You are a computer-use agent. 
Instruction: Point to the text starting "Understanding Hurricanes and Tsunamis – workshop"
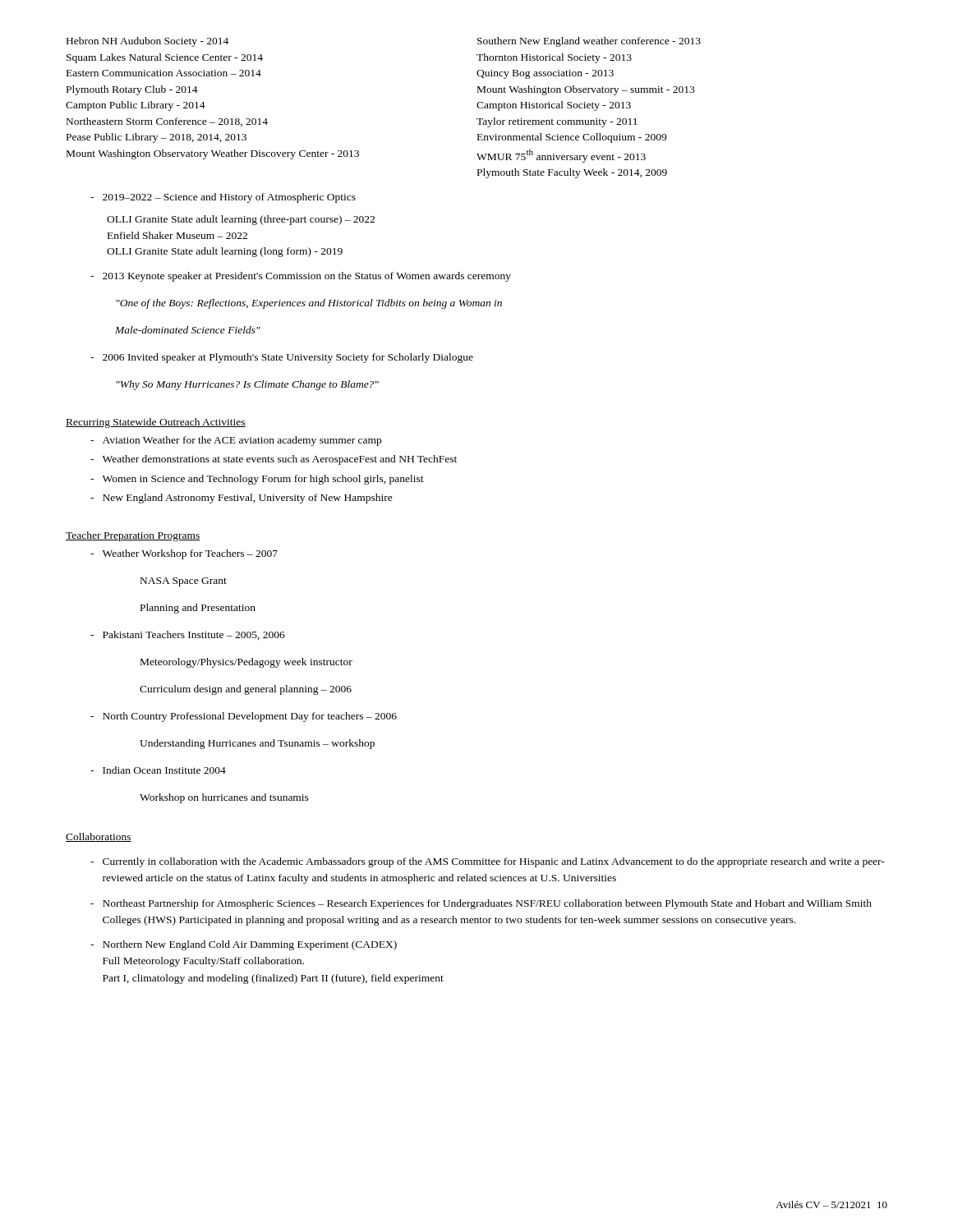pos(257,744)
